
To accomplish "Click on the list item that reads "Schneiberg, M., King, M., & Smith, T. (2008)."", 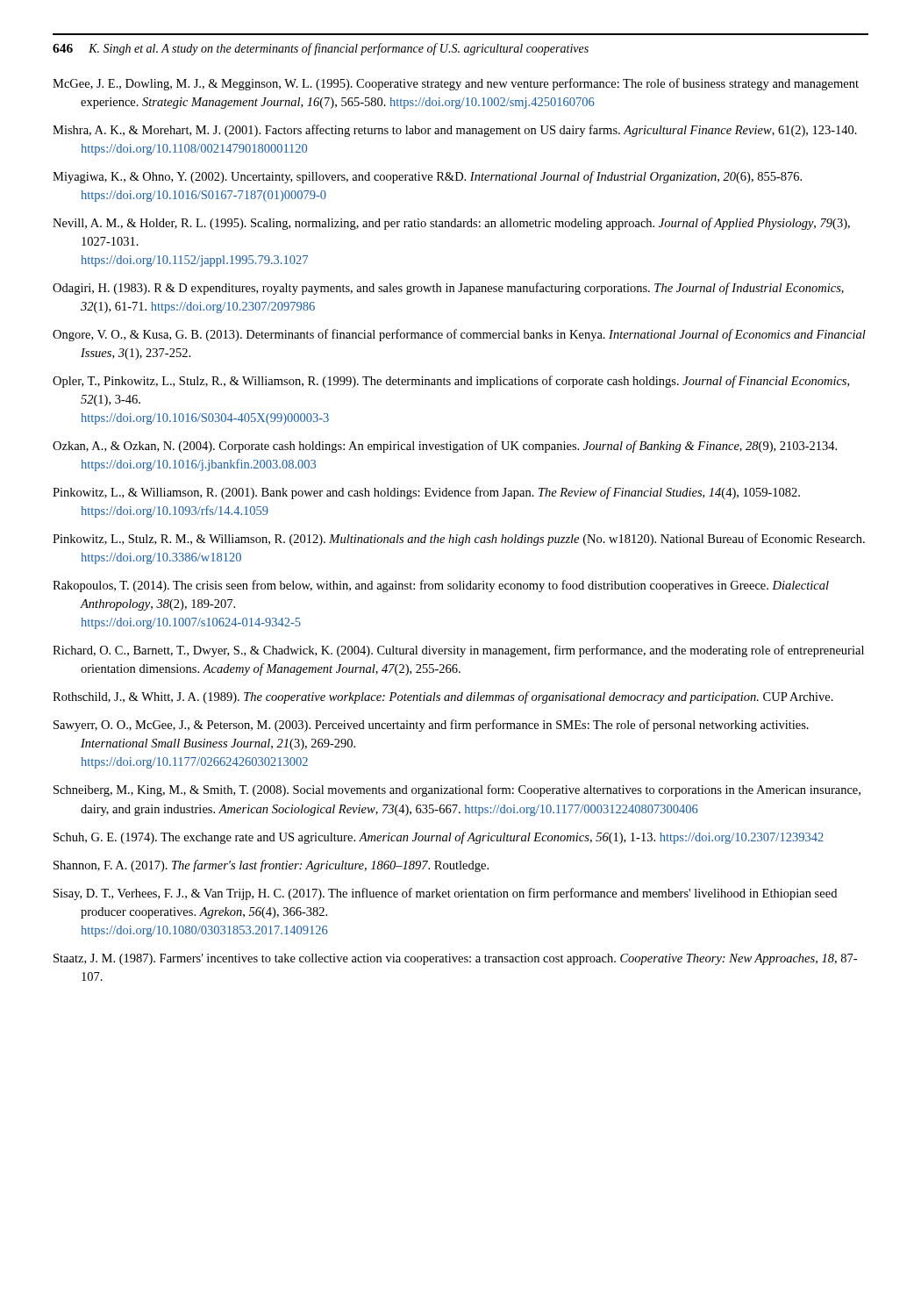I will (x=457, y=799).
